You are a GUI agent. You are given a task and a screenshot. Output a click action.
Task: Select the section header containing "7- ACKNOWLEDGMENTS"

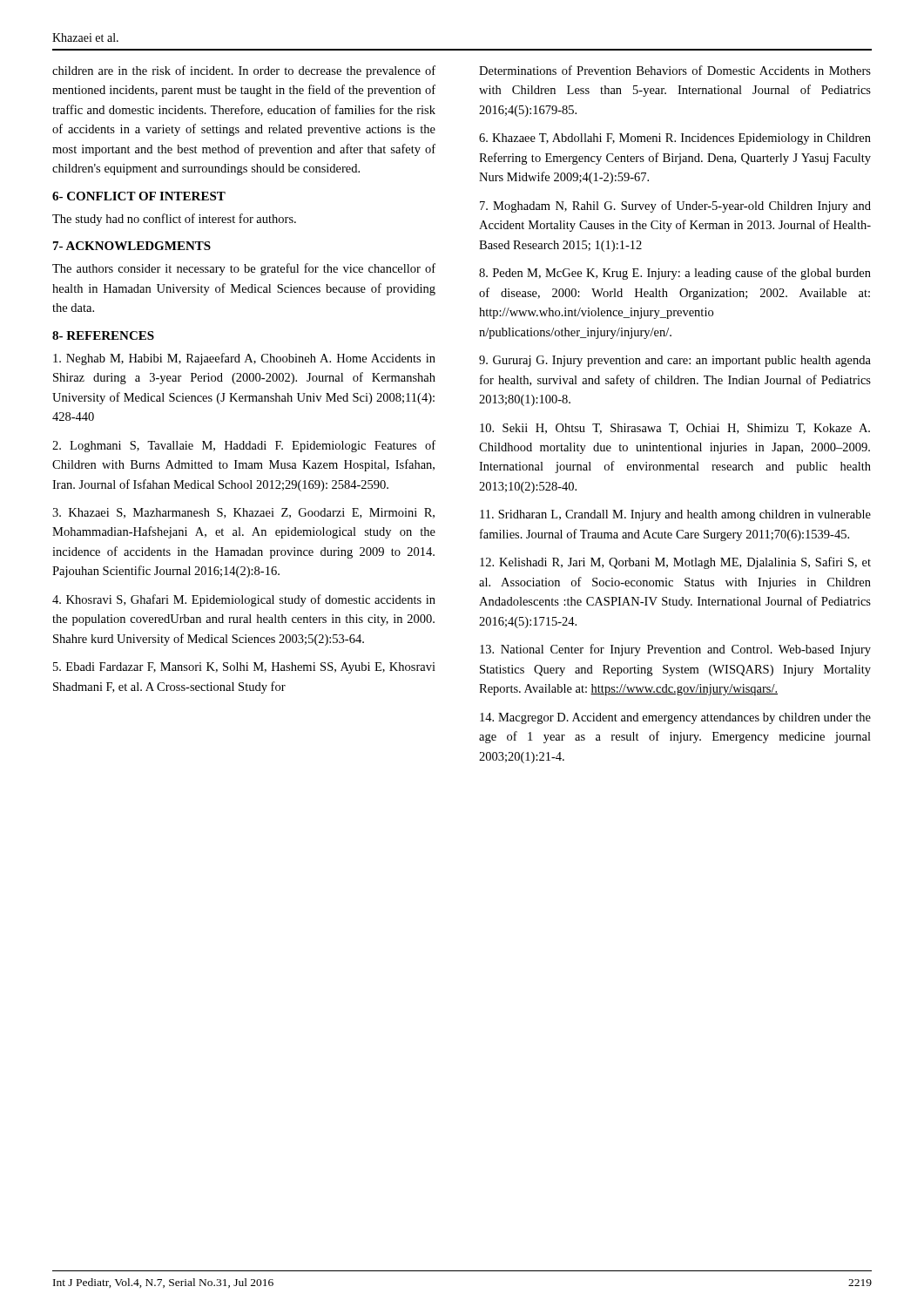click(132, 246)
